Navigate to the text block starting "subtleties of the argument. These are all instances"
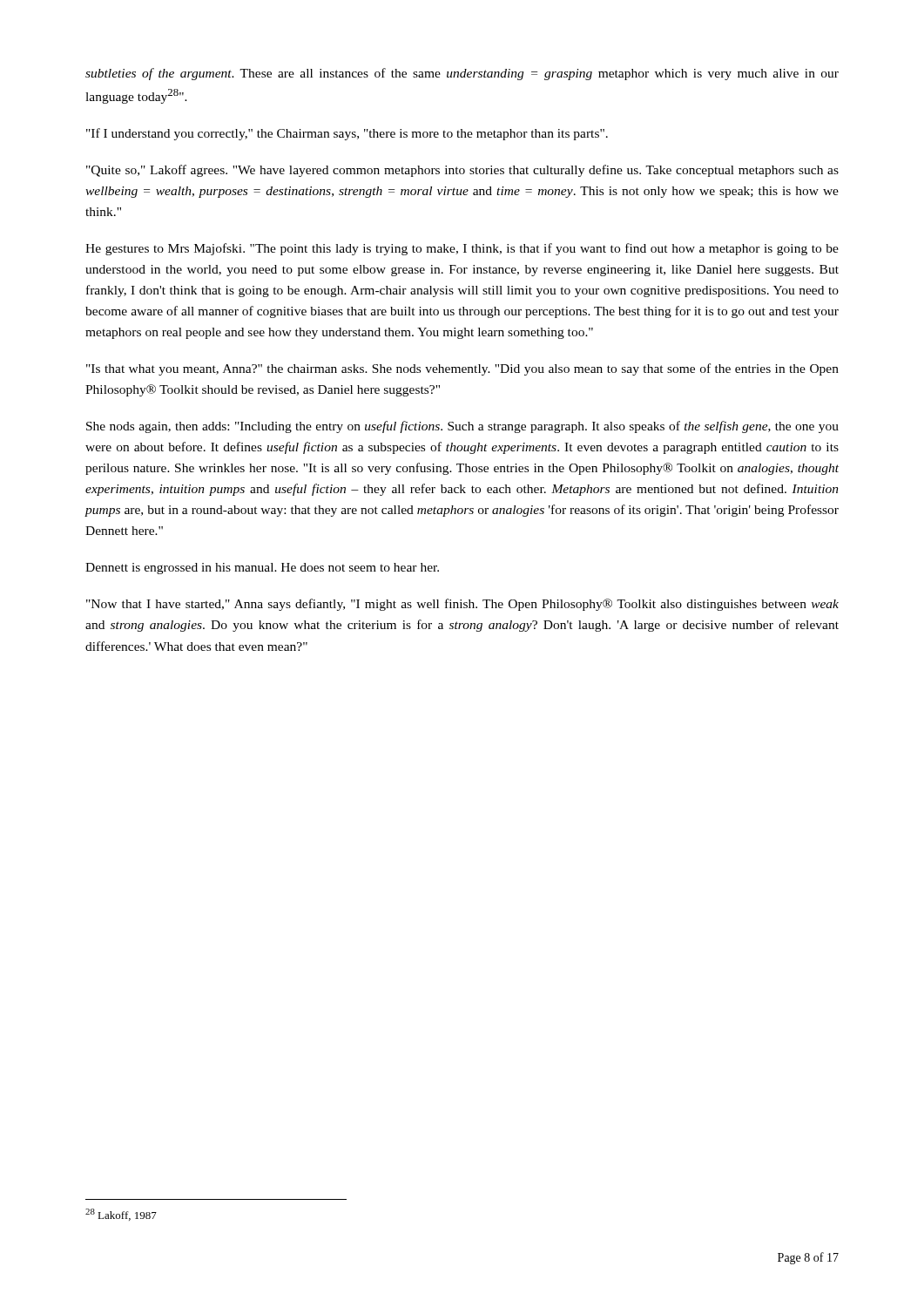 (462, 85)
